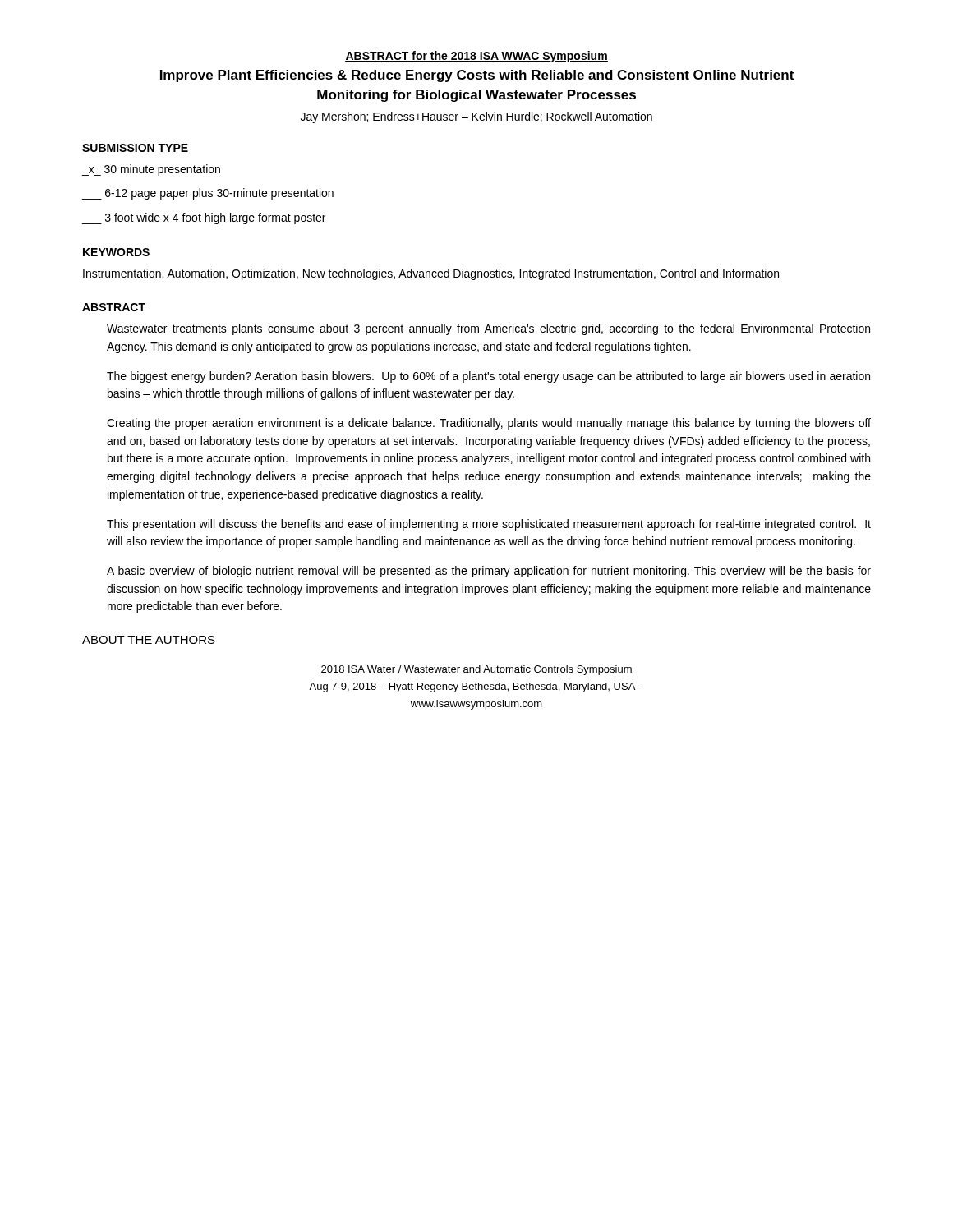Point to the element starting "Creating the proper aeration environment is a delicate"
Screen dimensions: 1232x953
489,459
